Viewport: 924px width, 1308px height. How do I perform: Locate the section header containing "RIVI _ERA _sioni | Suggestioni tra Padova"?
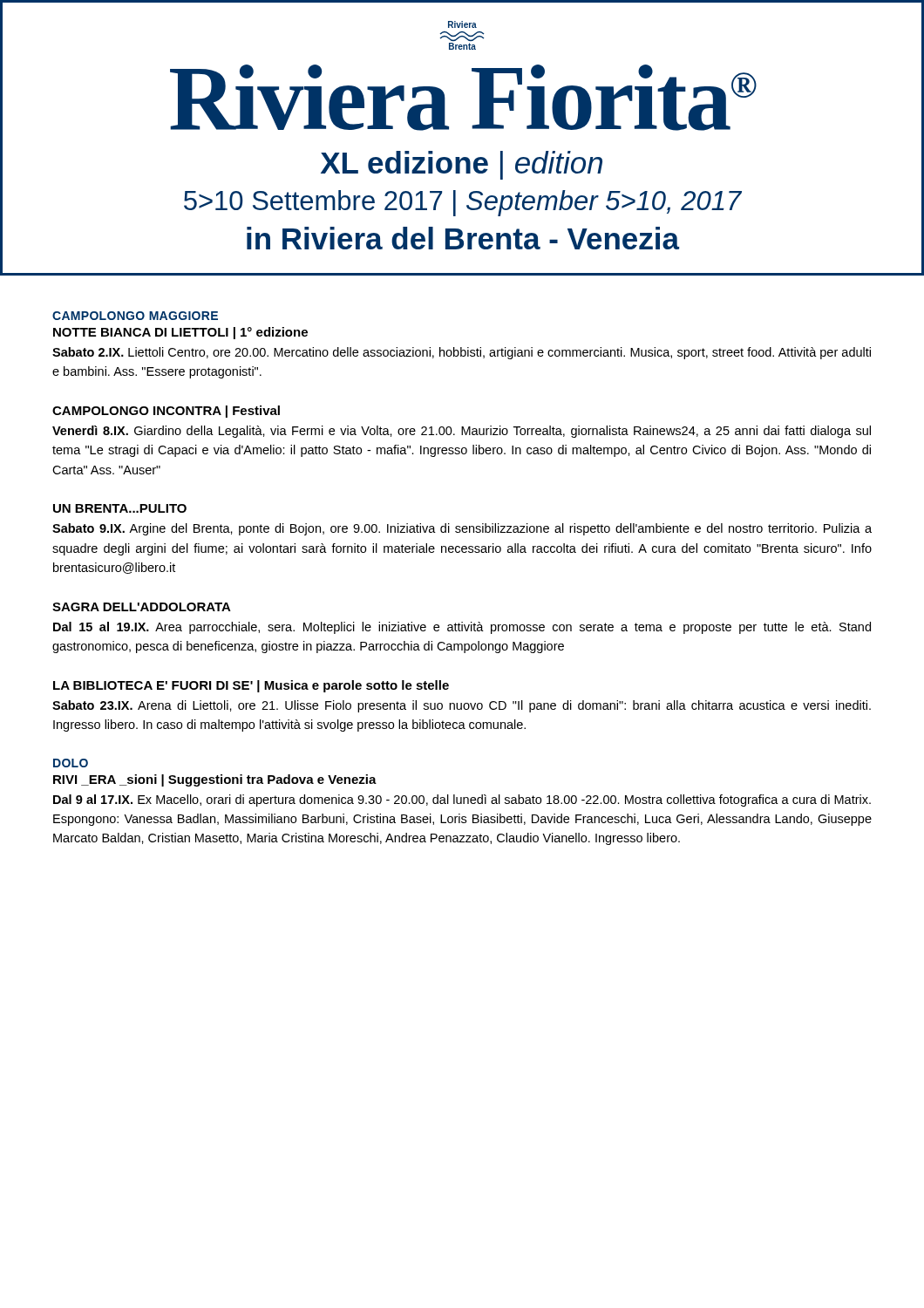click(214, 779)
